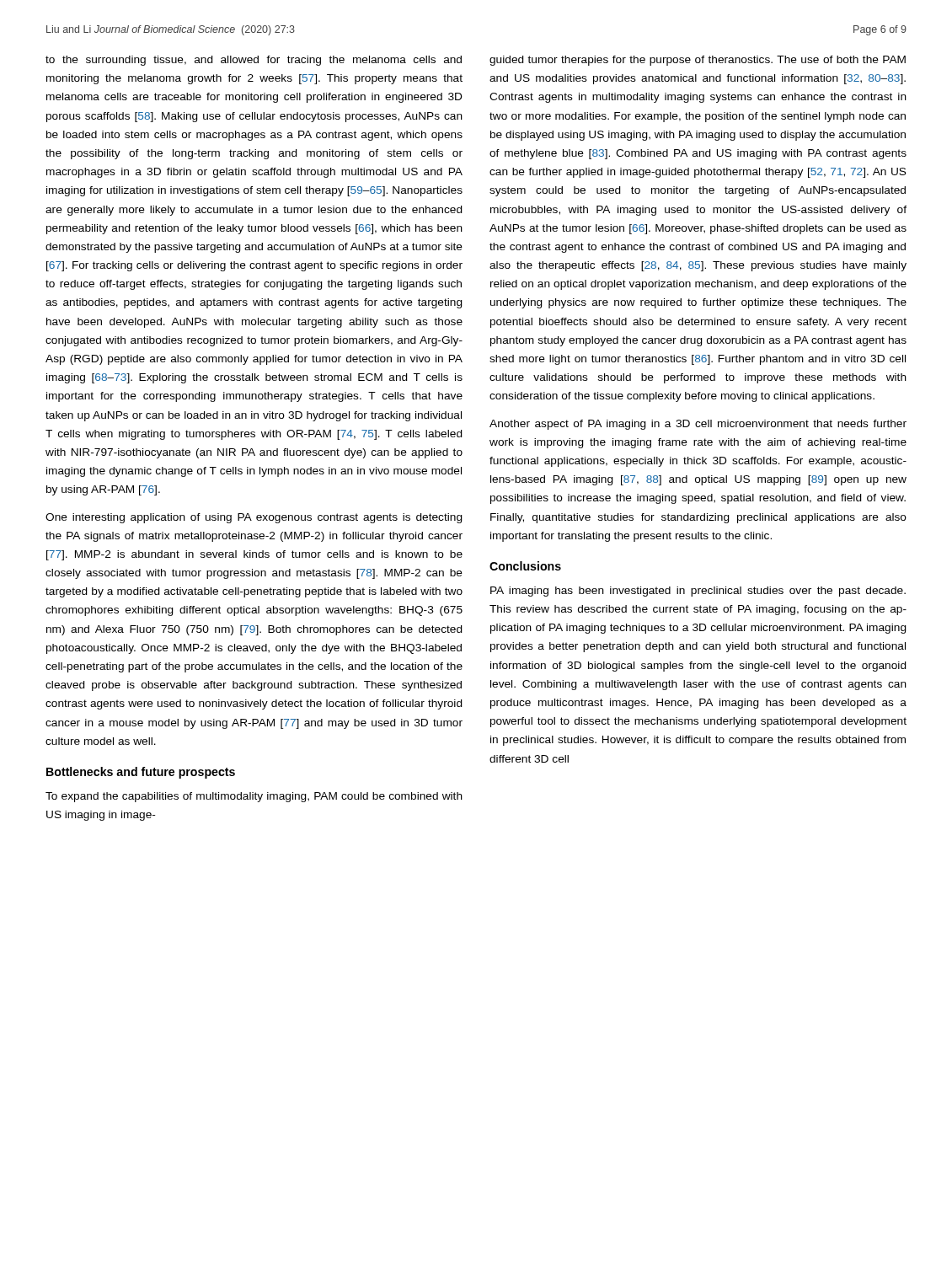
Task: Locate the block starting "To expand the"
Action: (x=254, y=806)
